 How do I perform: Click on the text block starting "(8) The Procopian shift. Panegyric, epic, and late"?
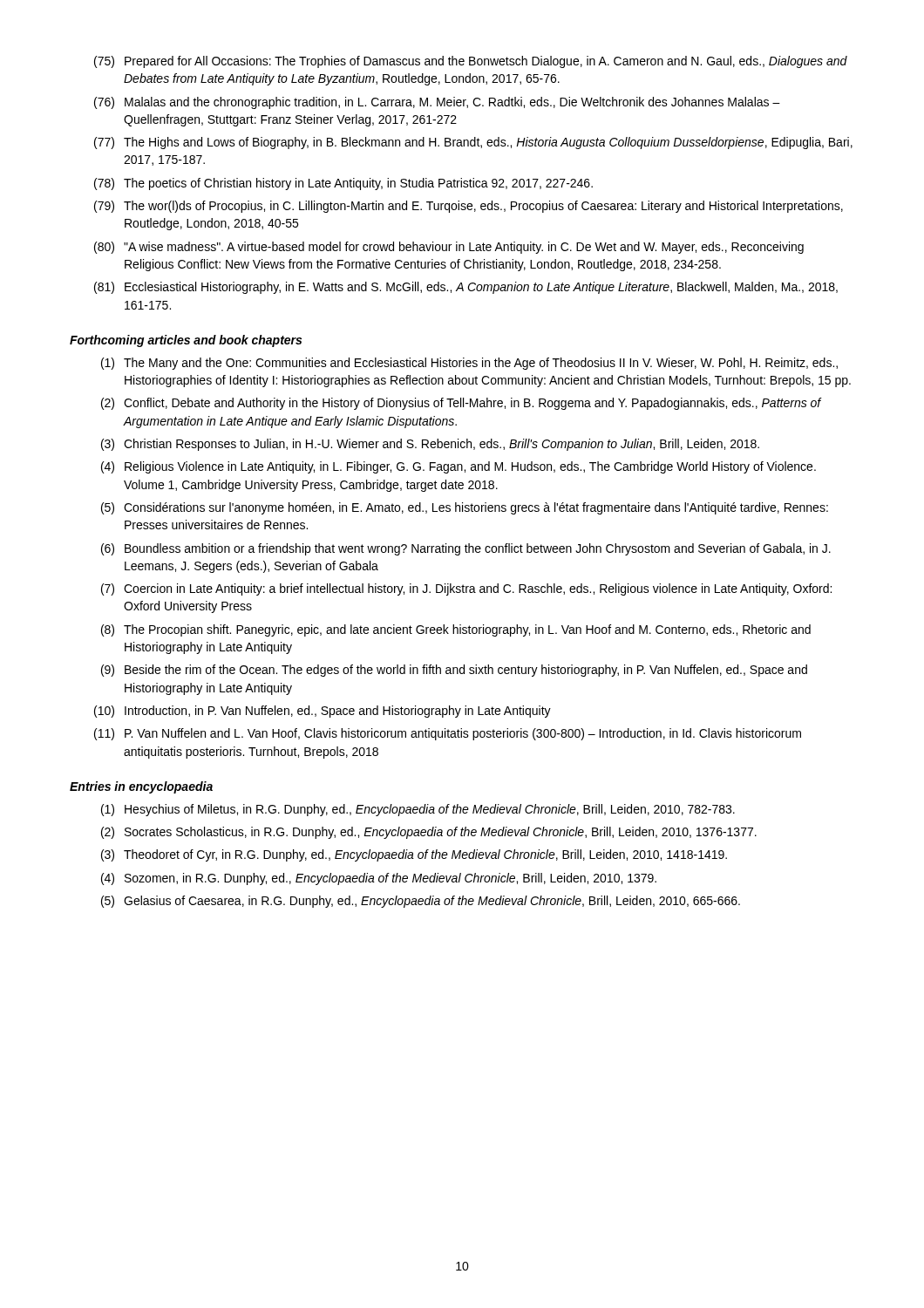point(462,638)
